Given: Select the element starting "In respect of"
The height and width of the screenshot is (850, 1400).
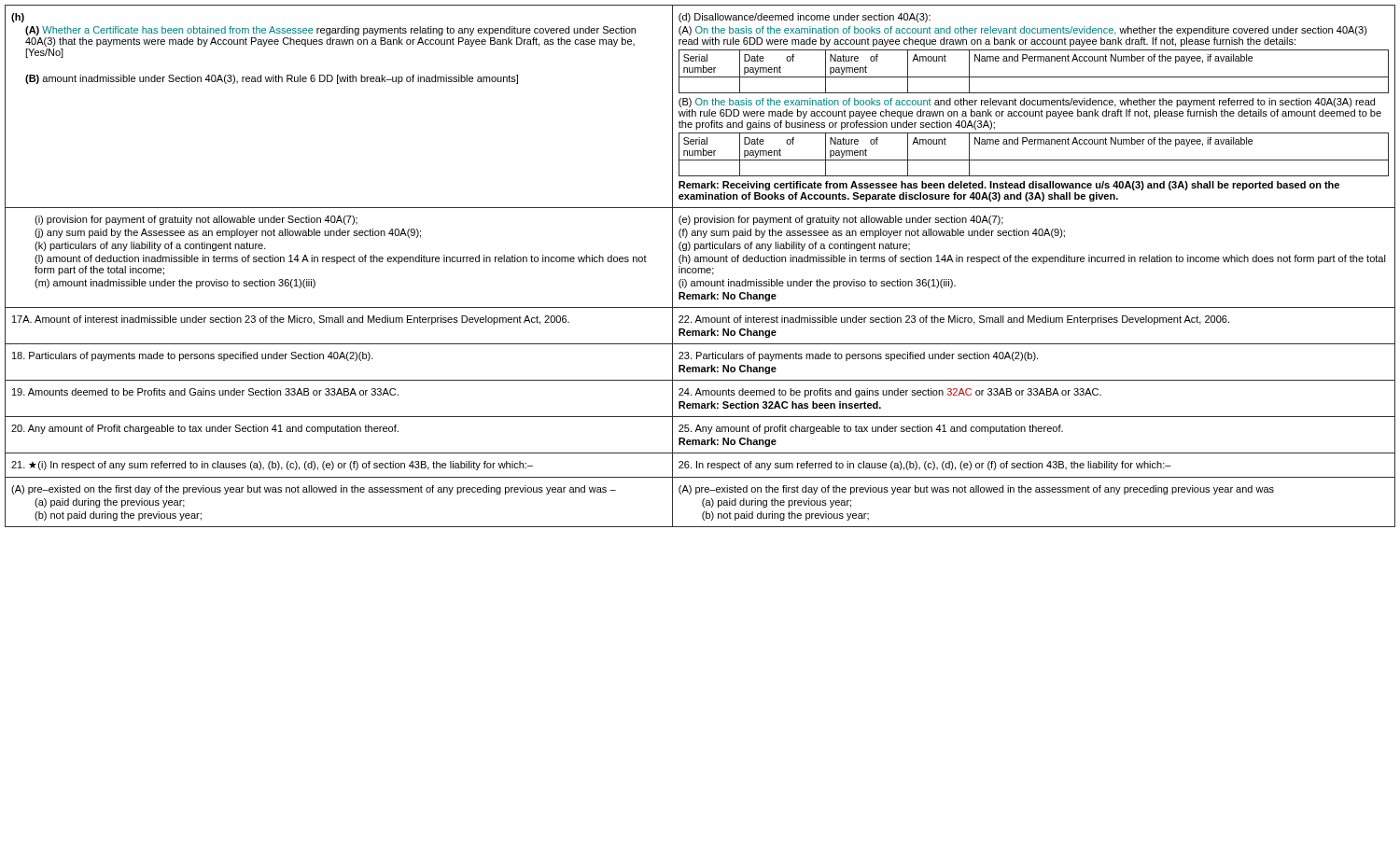Looking at the screenshot, I should click(x=1034, y=465).
